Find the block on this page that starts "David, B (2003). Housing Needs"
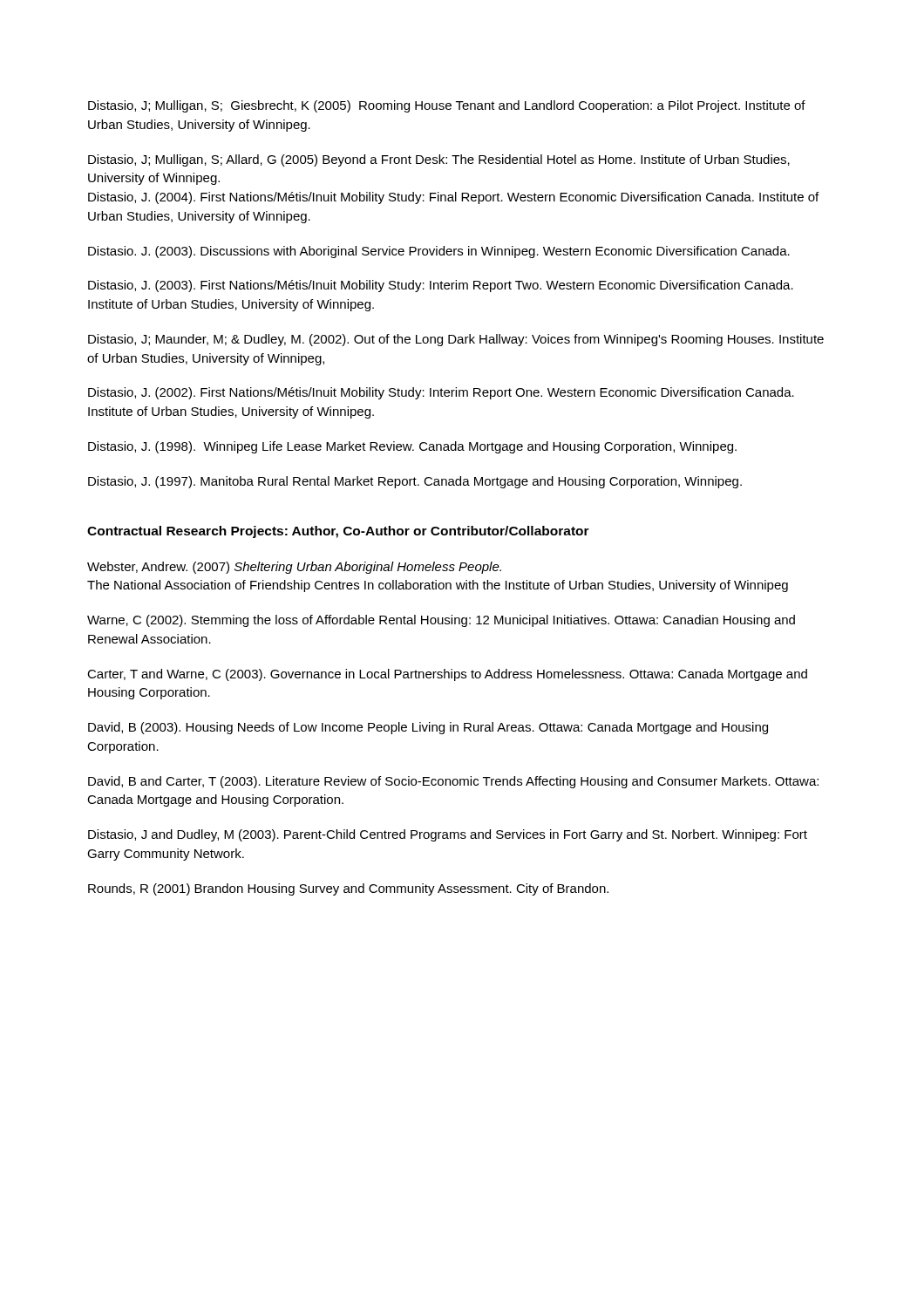 click(428, 736)
